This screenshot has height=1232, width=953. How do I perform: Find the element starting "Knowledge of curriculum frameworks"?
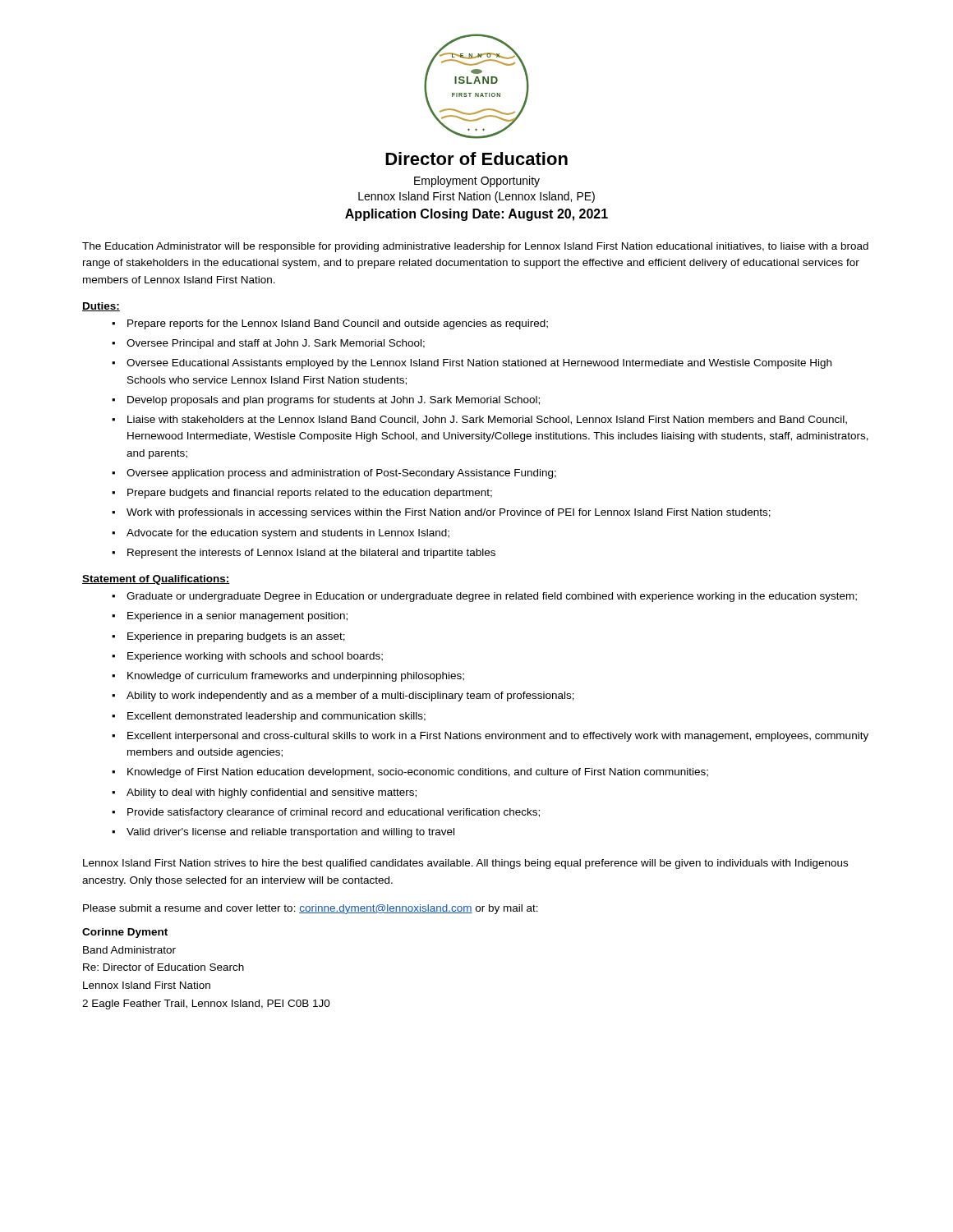pos(296,676)
